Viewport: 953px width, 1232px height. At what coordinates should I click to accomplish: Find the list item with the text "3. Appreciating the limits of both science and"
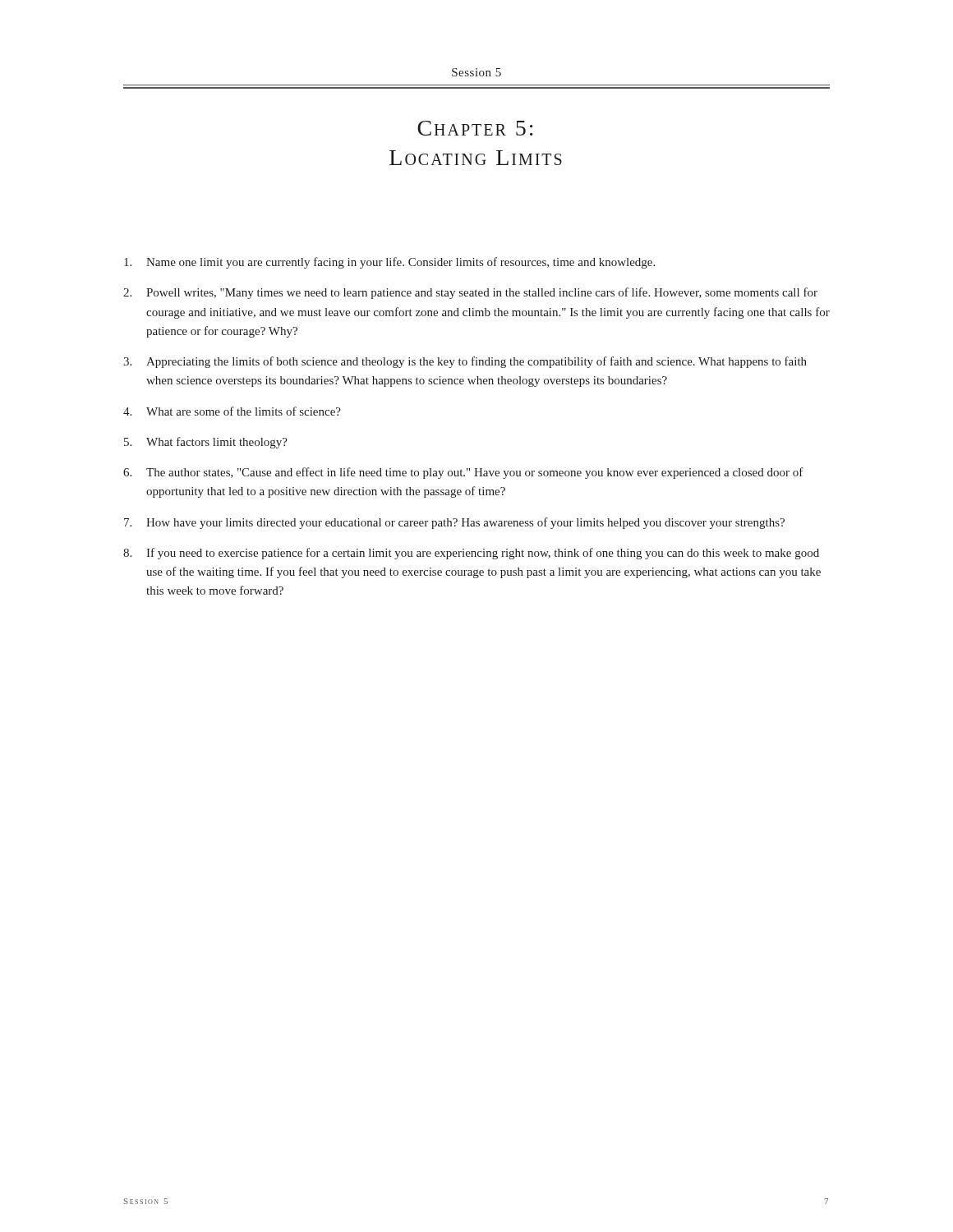[476, 371]
